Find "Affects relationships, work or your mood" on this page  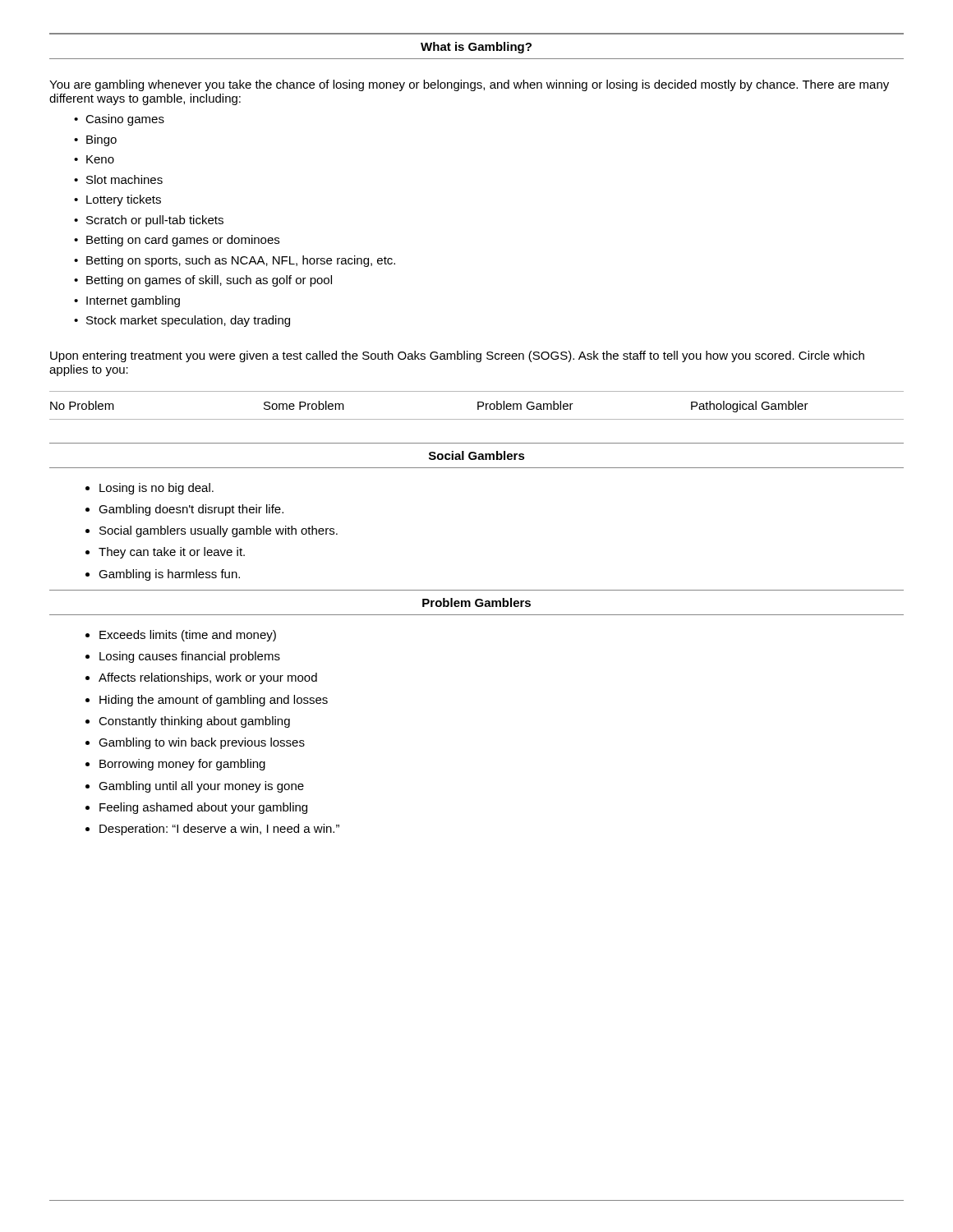tap(208, 677)
